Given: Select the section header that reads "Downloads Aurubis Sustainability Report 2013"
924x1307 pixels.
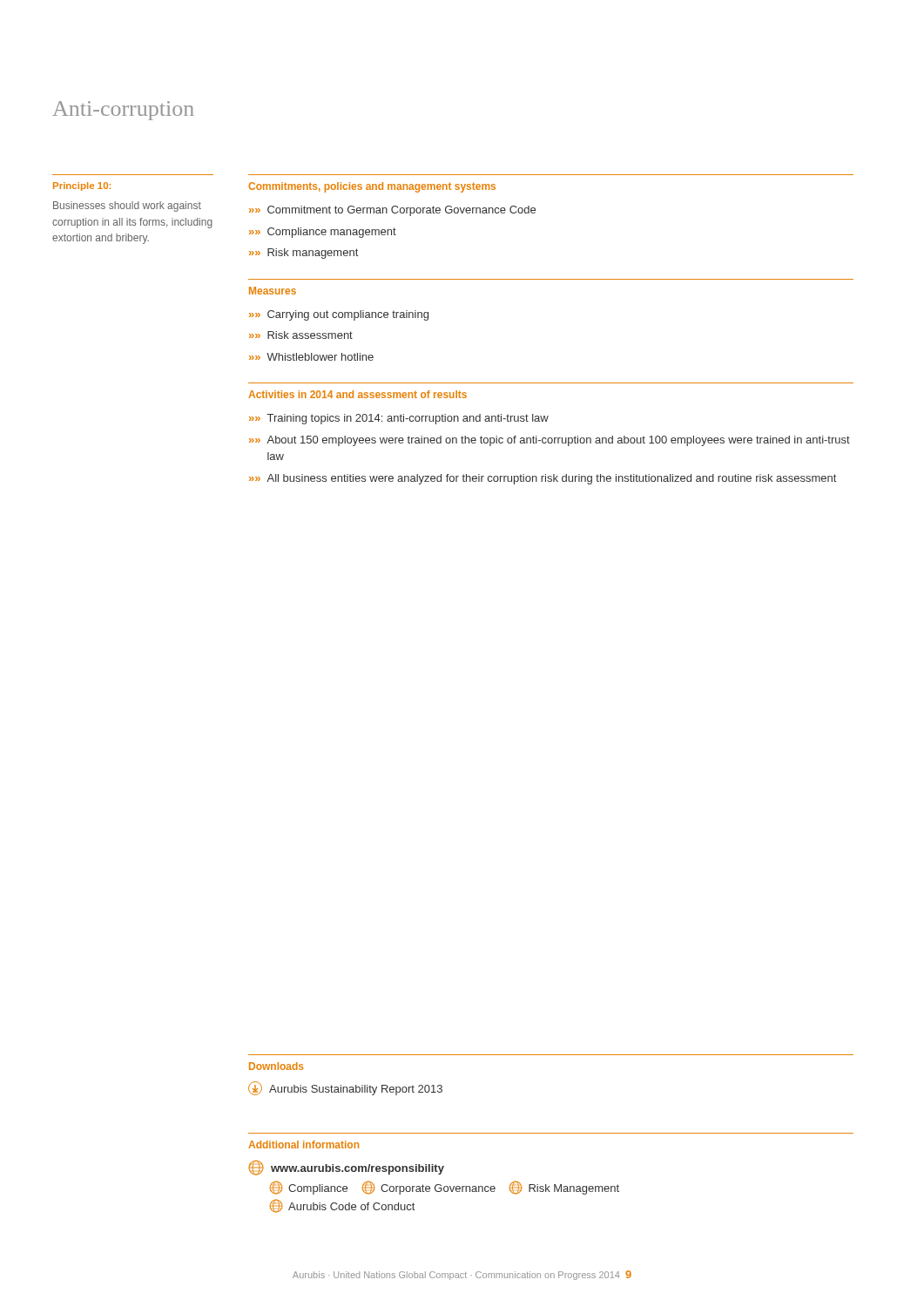Looking at the screenshot, I should pos(276,1066).
